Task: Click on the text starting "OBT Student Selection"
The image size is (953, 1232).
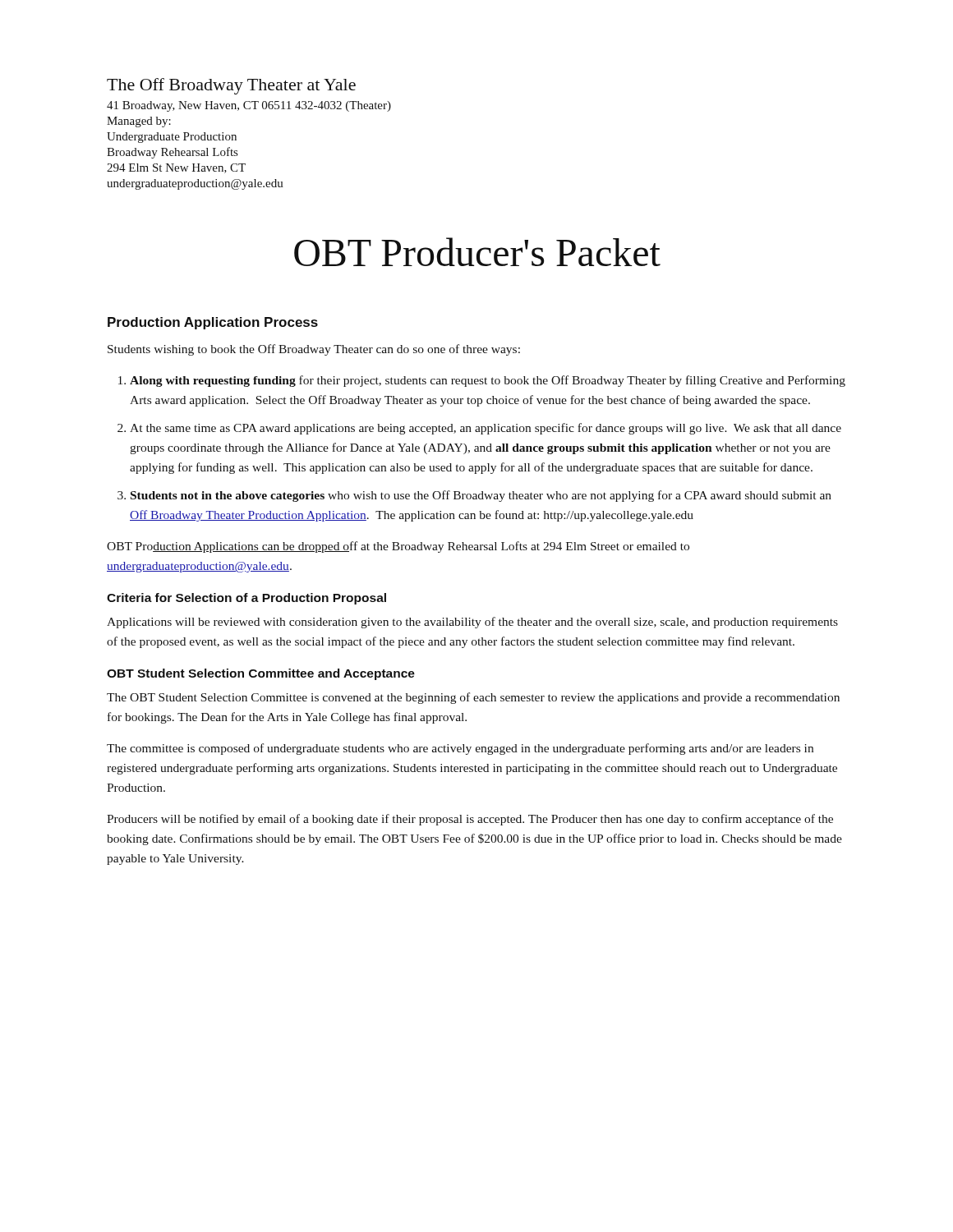Action: pyautogui.click(x=261, y=674)
